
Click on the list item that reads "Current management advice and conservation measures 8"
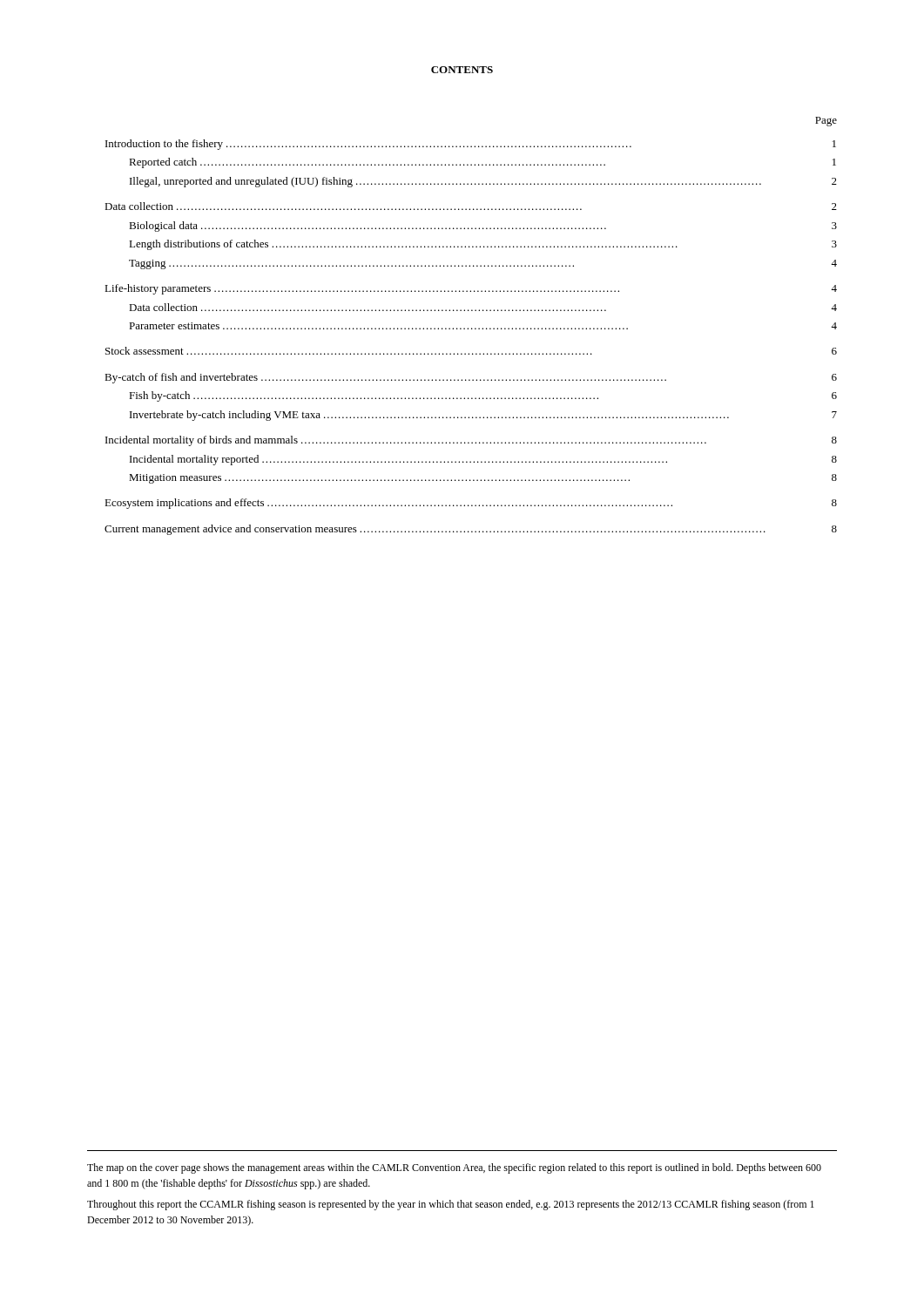coord(471,528)
